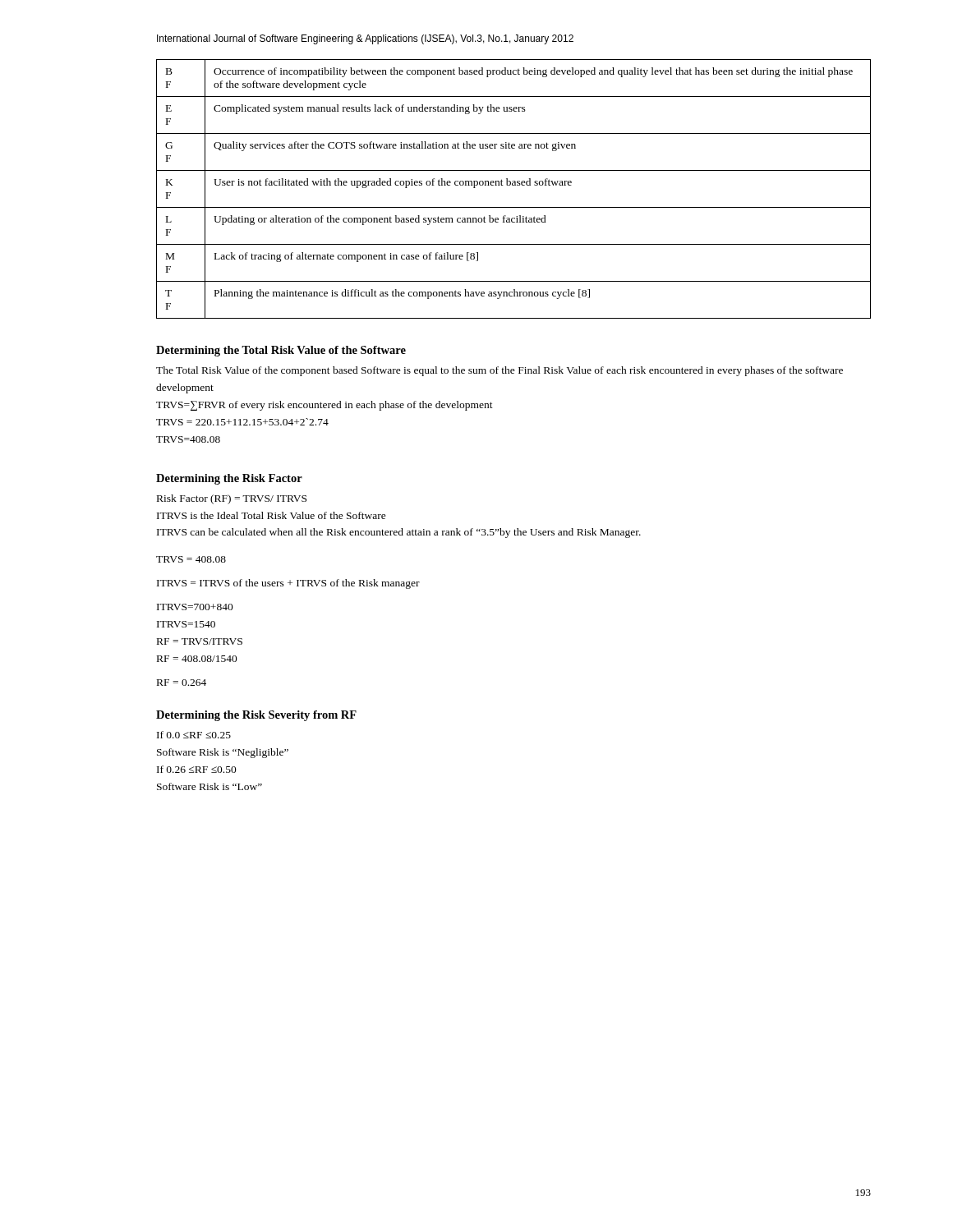Find the text block with the text "If 0.0 ≤RF ≤0.25 Software"

222,760
